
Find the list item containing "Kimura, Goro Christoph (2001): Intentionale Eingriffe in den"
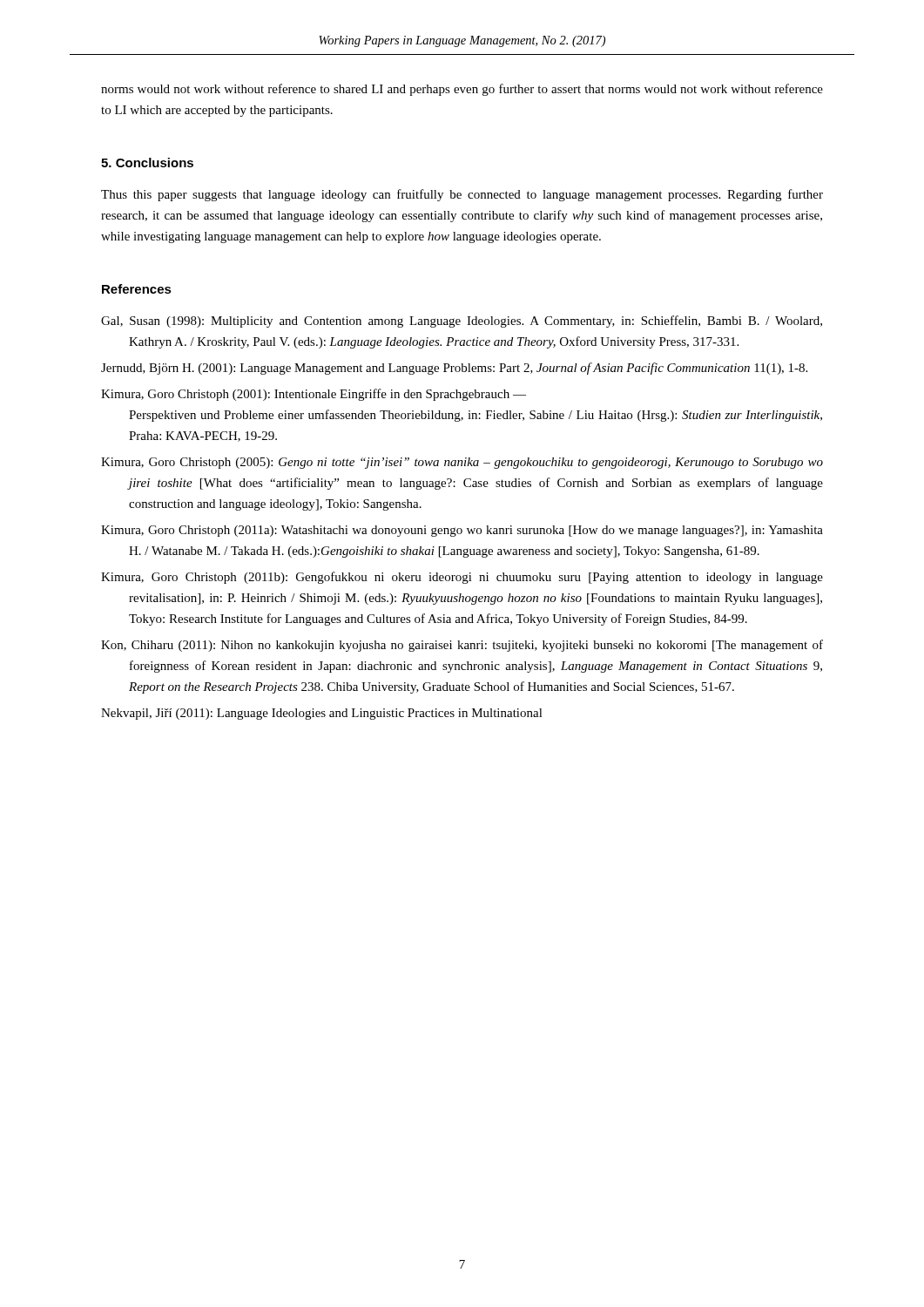pos(462,415)
